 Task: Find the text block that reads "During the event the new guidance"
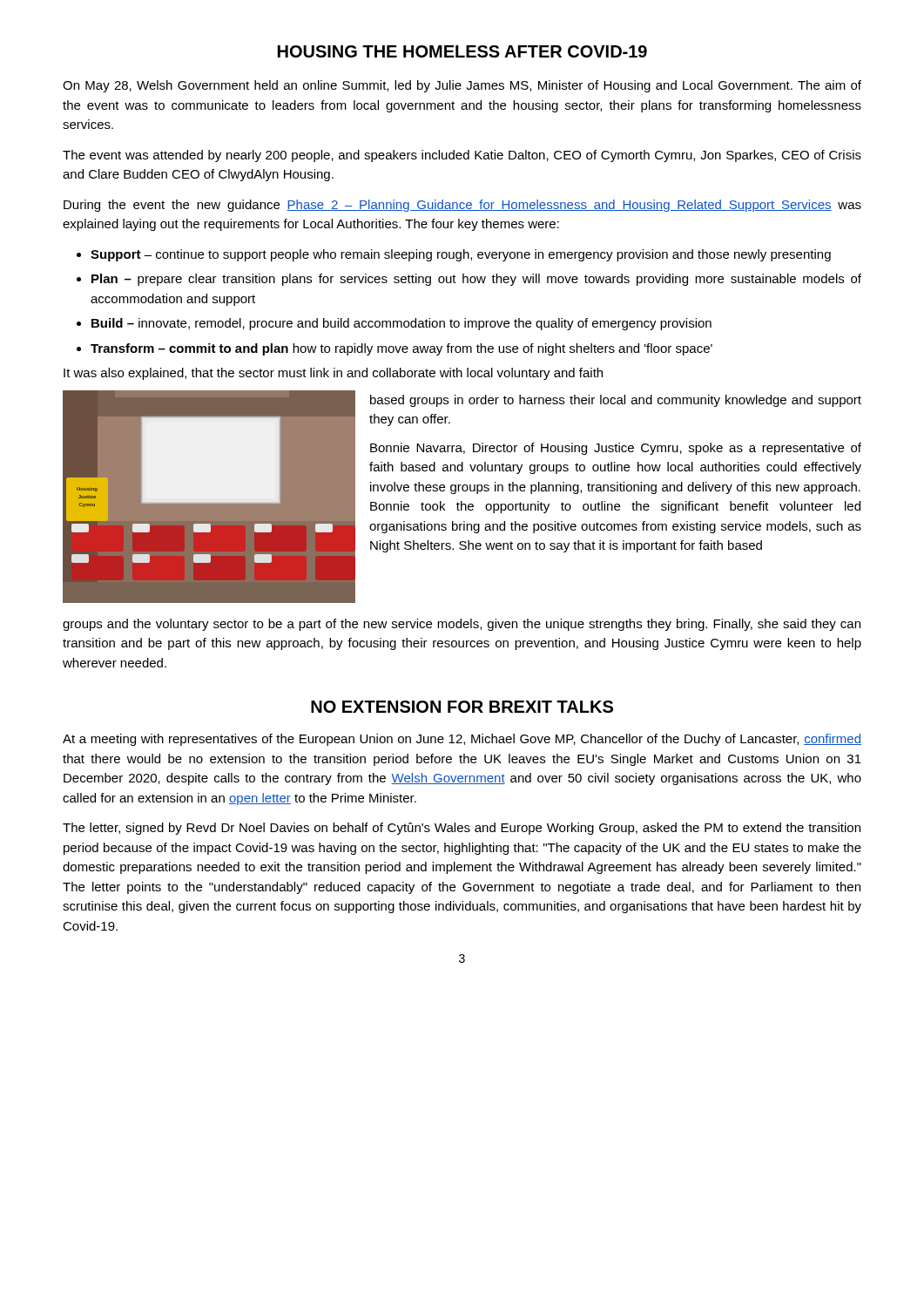click(462, 214)
